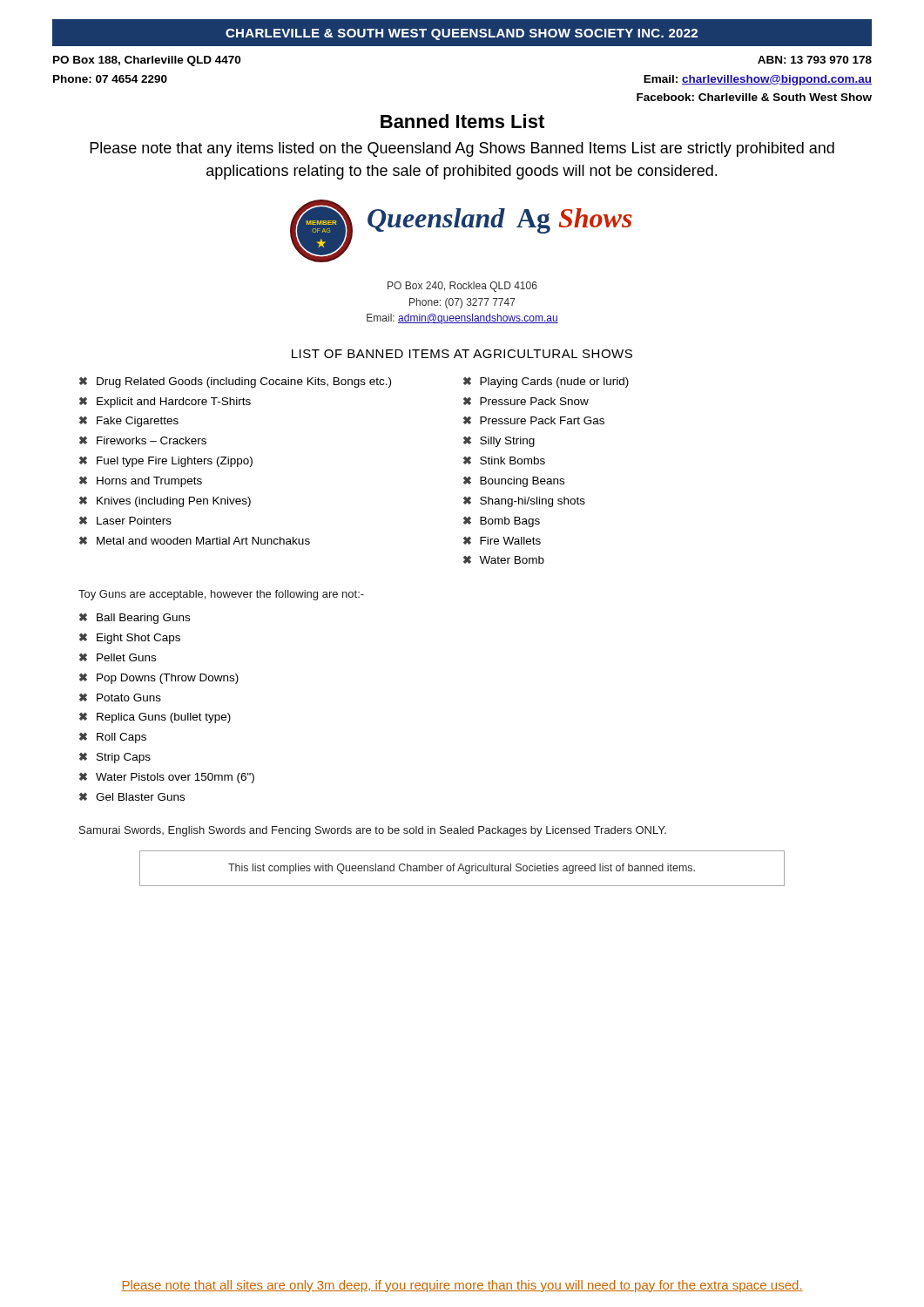Select the passage starting "Please note that any items"
This screenshot has width=924, height=1307.
coord(462,159)
